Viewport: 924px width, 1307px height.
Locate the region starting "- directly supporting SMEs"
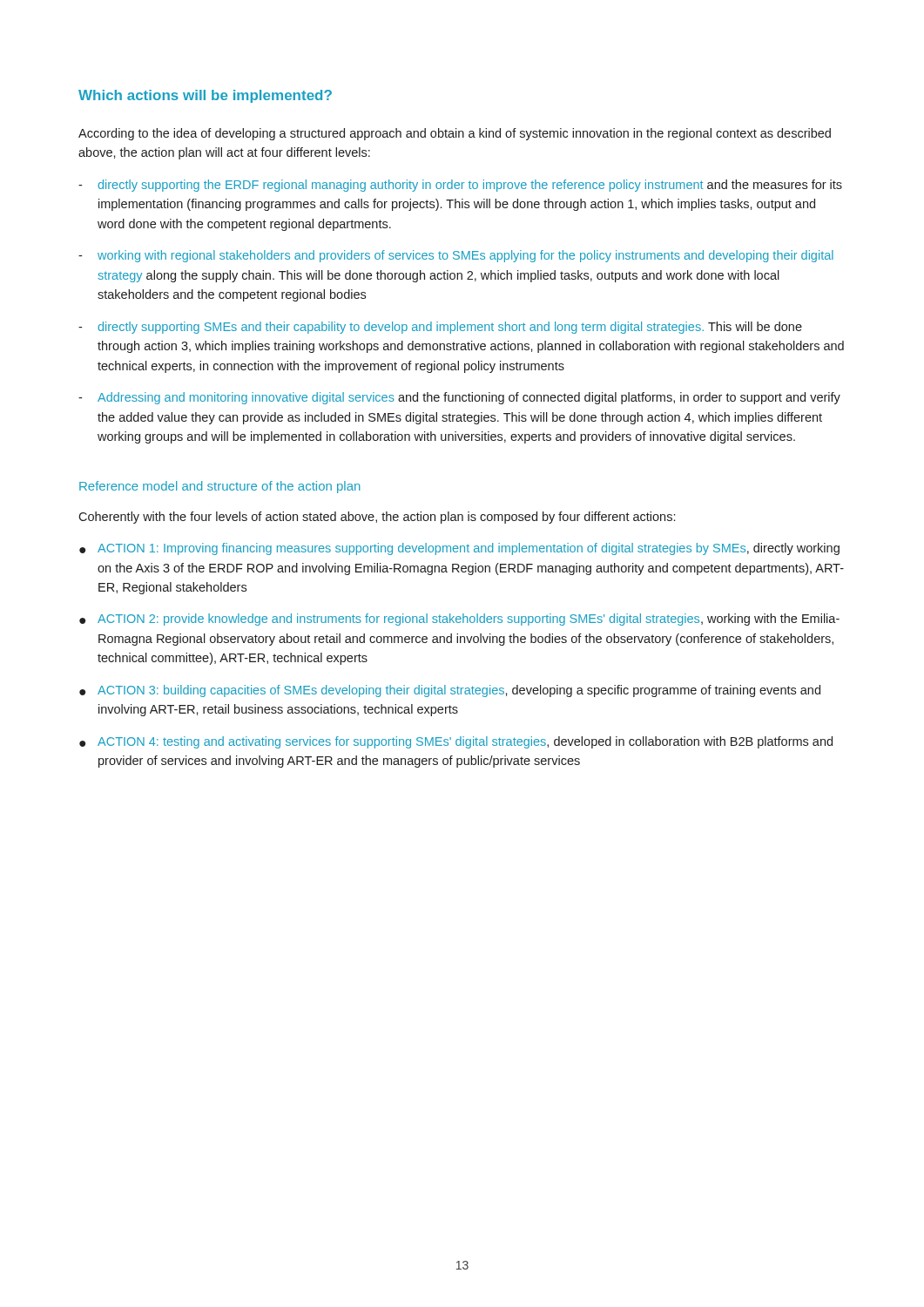[x=462, y=346]
